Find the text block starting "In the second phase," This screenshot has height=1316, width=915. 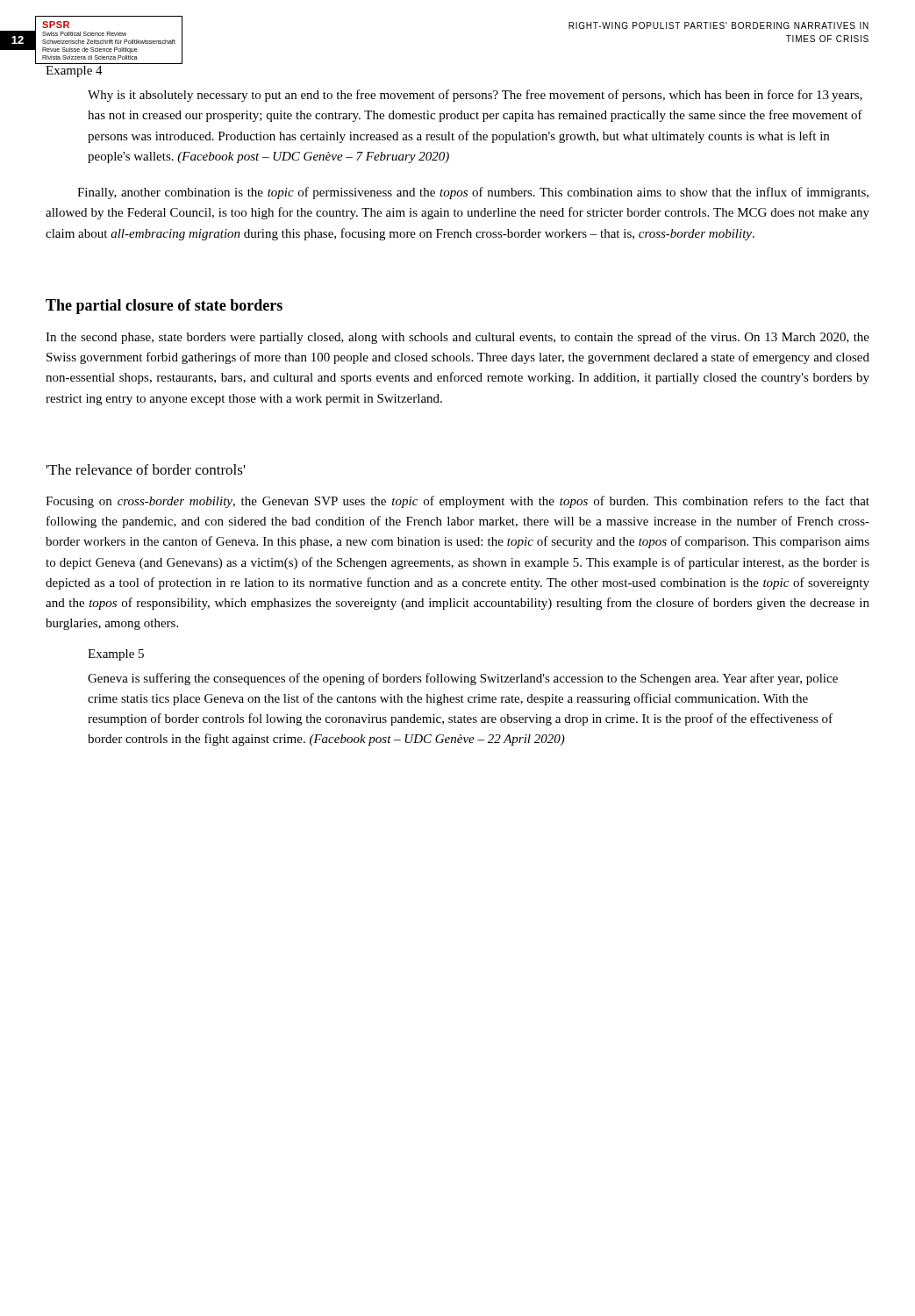pyautogui.click(x=458, y=367)
